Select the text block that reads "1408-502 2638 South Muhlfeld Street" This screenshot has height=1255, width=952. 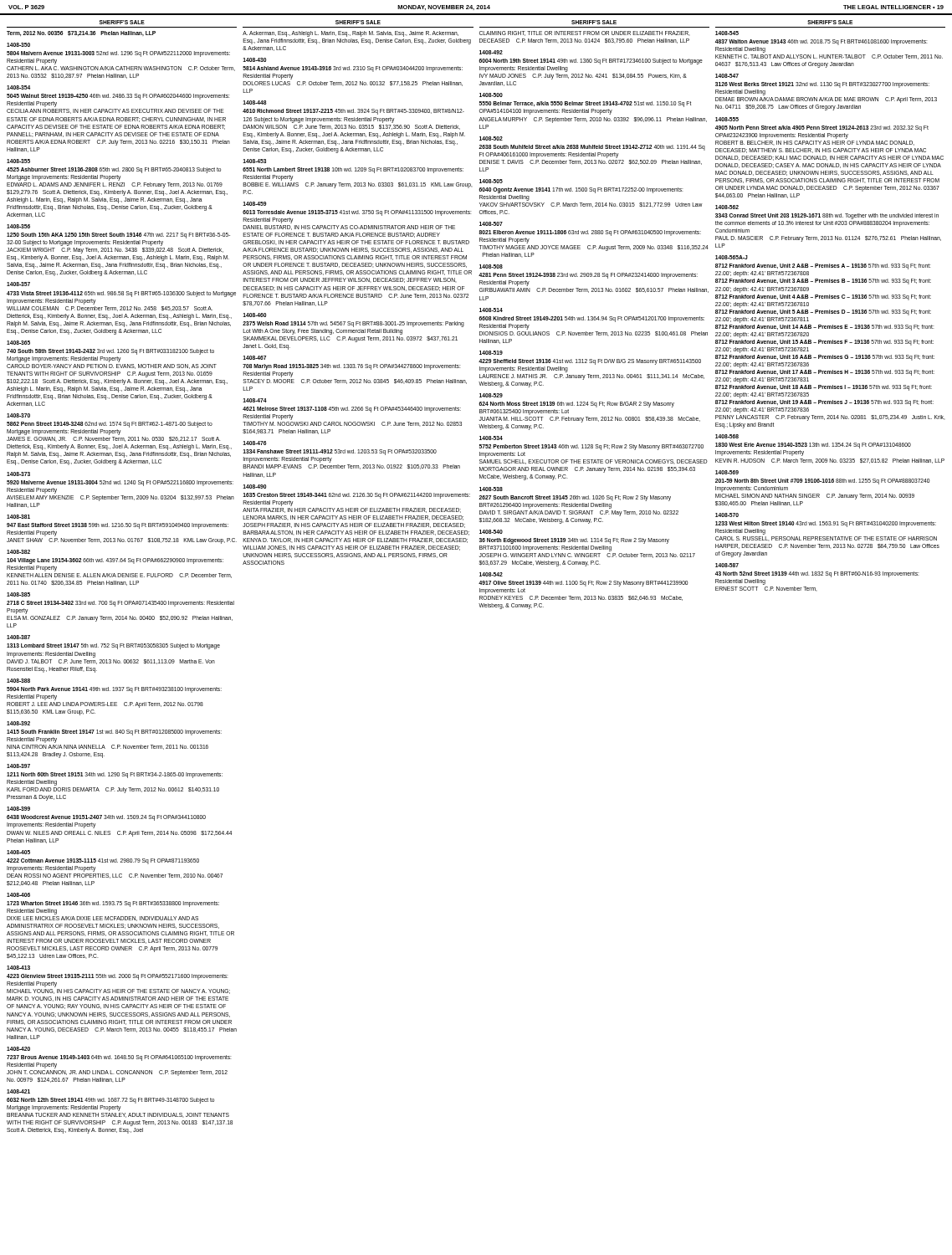tap(594, 154)
